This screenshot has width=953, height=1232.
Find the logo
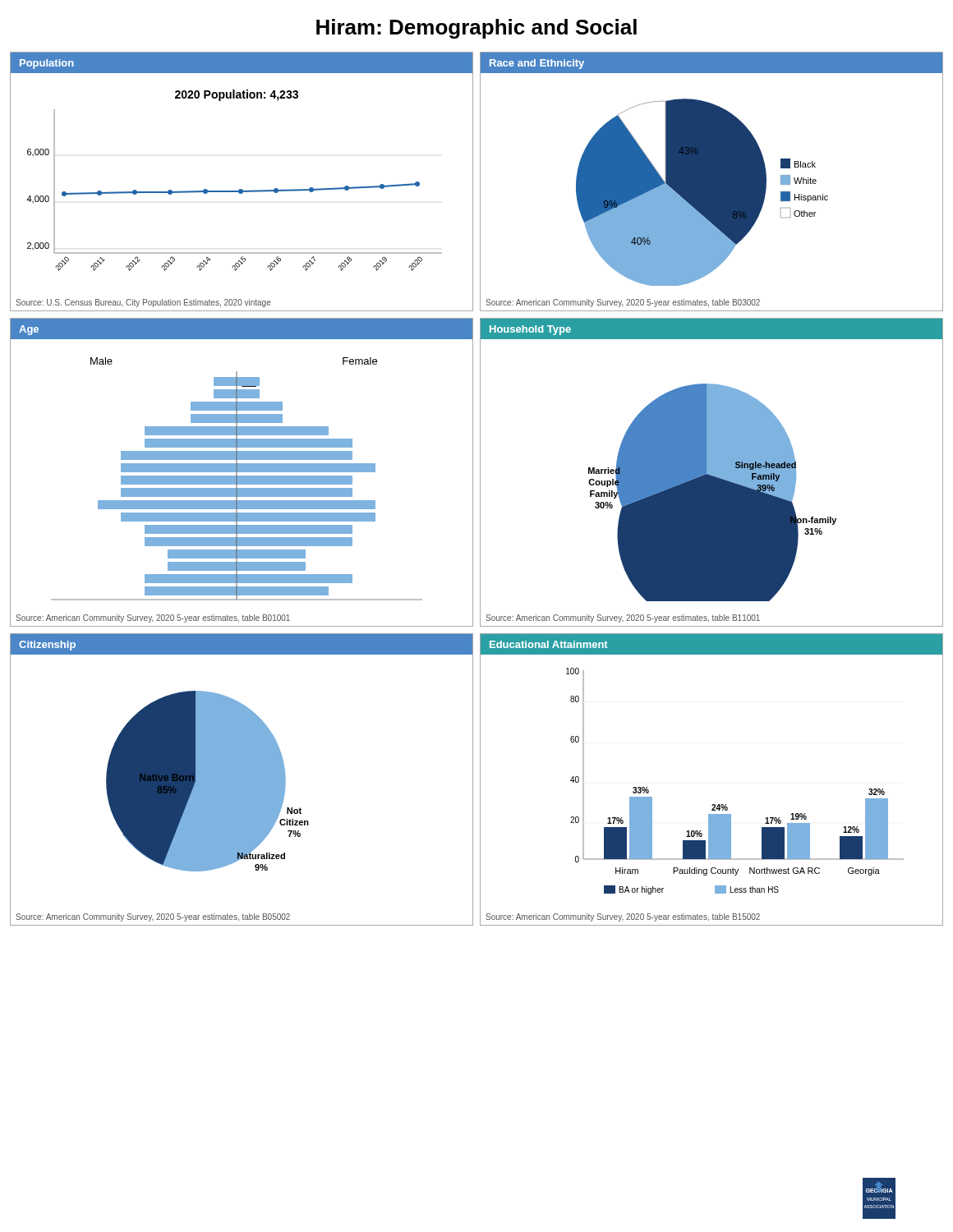pyautogui.click(x=900, y=1200)
